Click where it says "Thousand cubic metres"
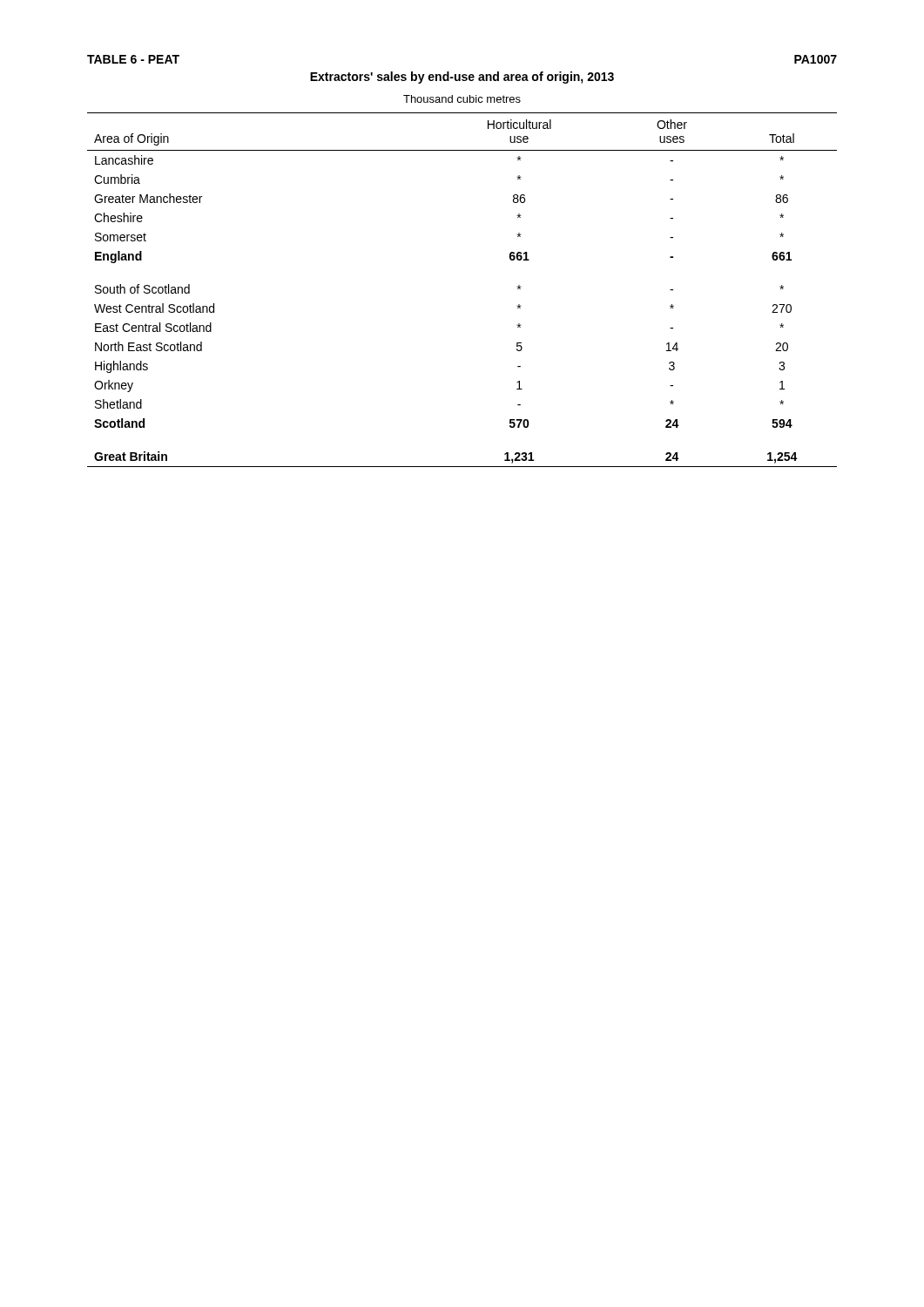 [462, 99]
